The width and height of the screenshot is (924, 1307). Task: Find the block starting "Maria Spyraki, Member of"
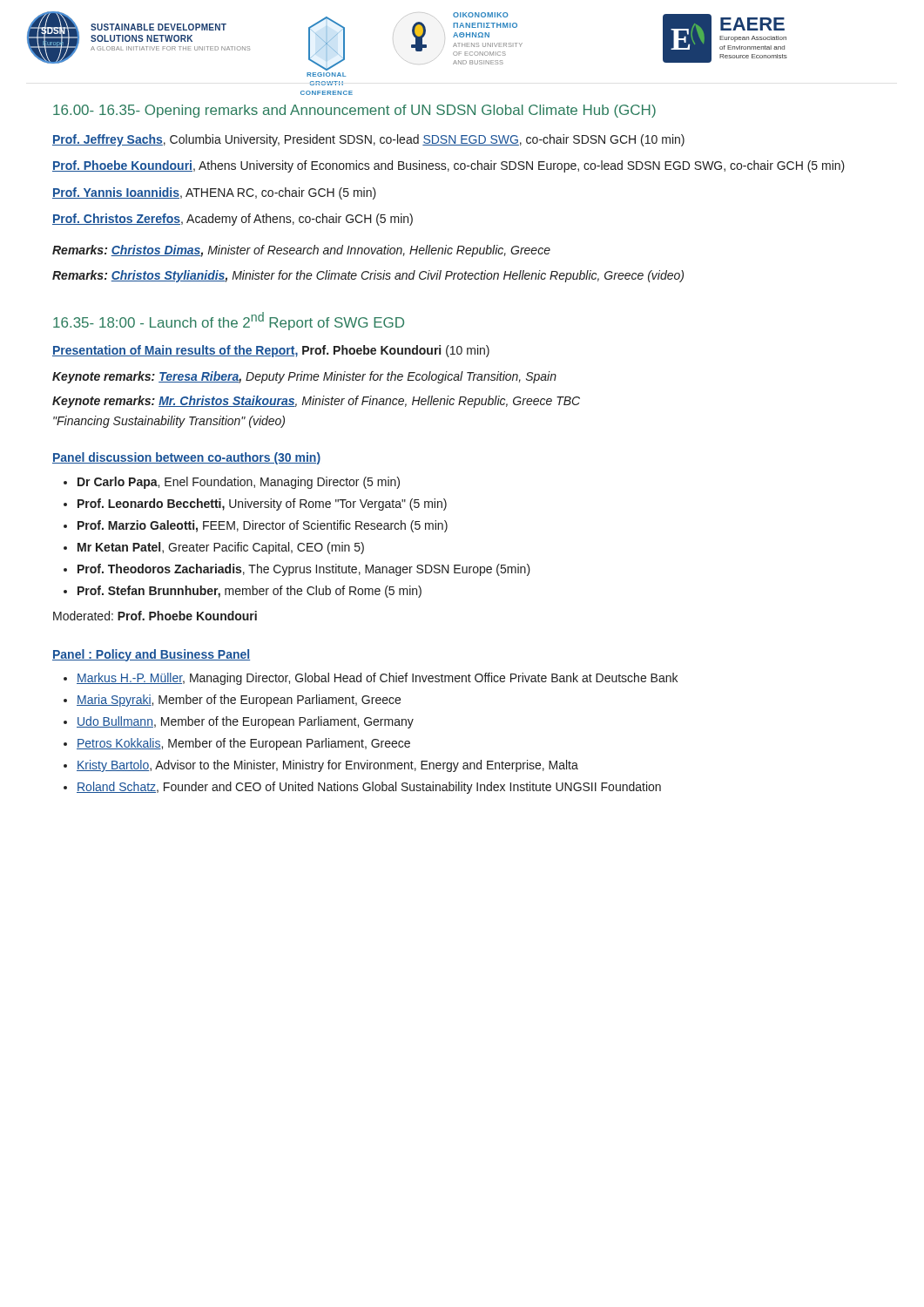[239, 700]
